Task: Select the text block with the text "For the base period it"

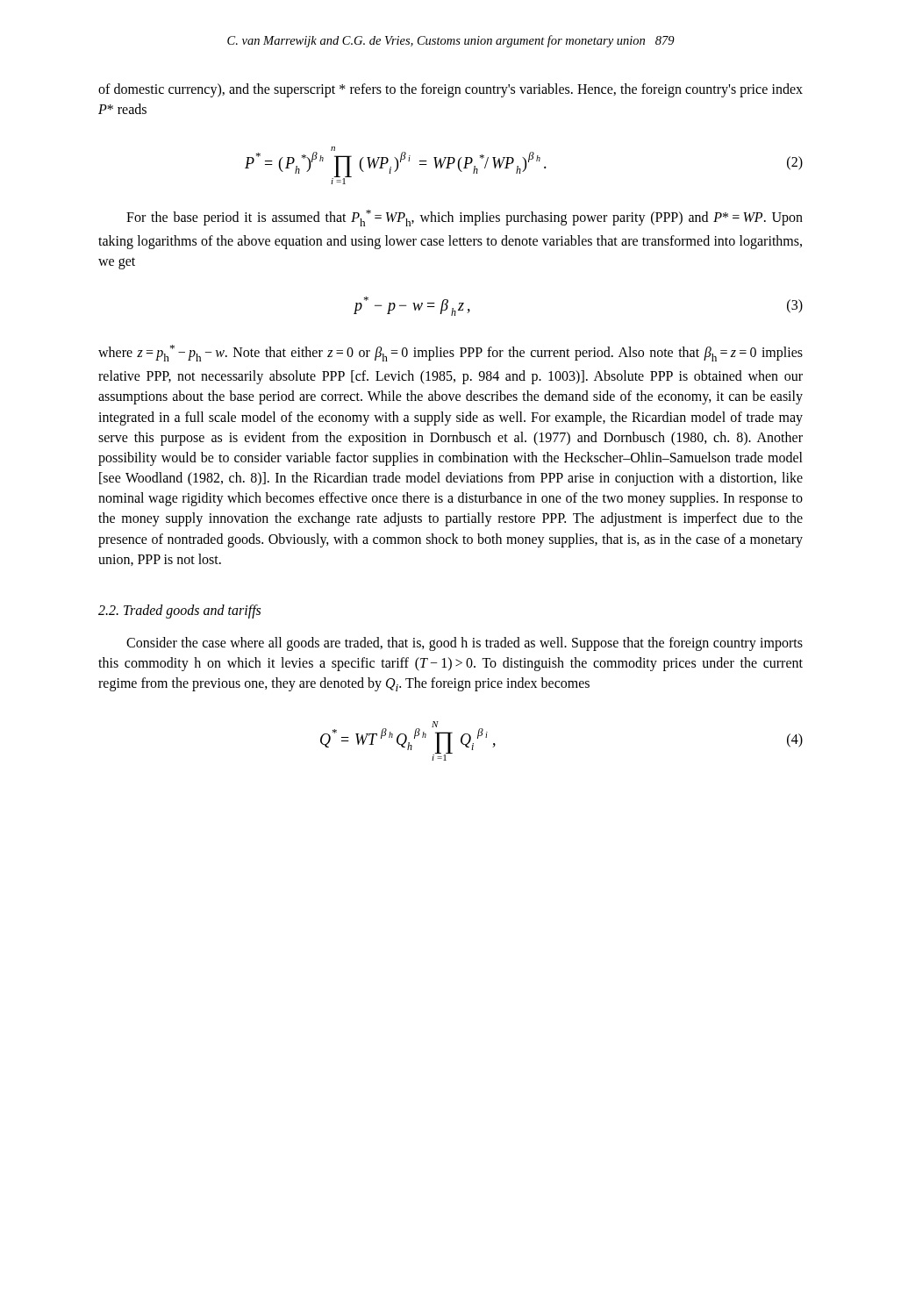Action: (450, 237)
